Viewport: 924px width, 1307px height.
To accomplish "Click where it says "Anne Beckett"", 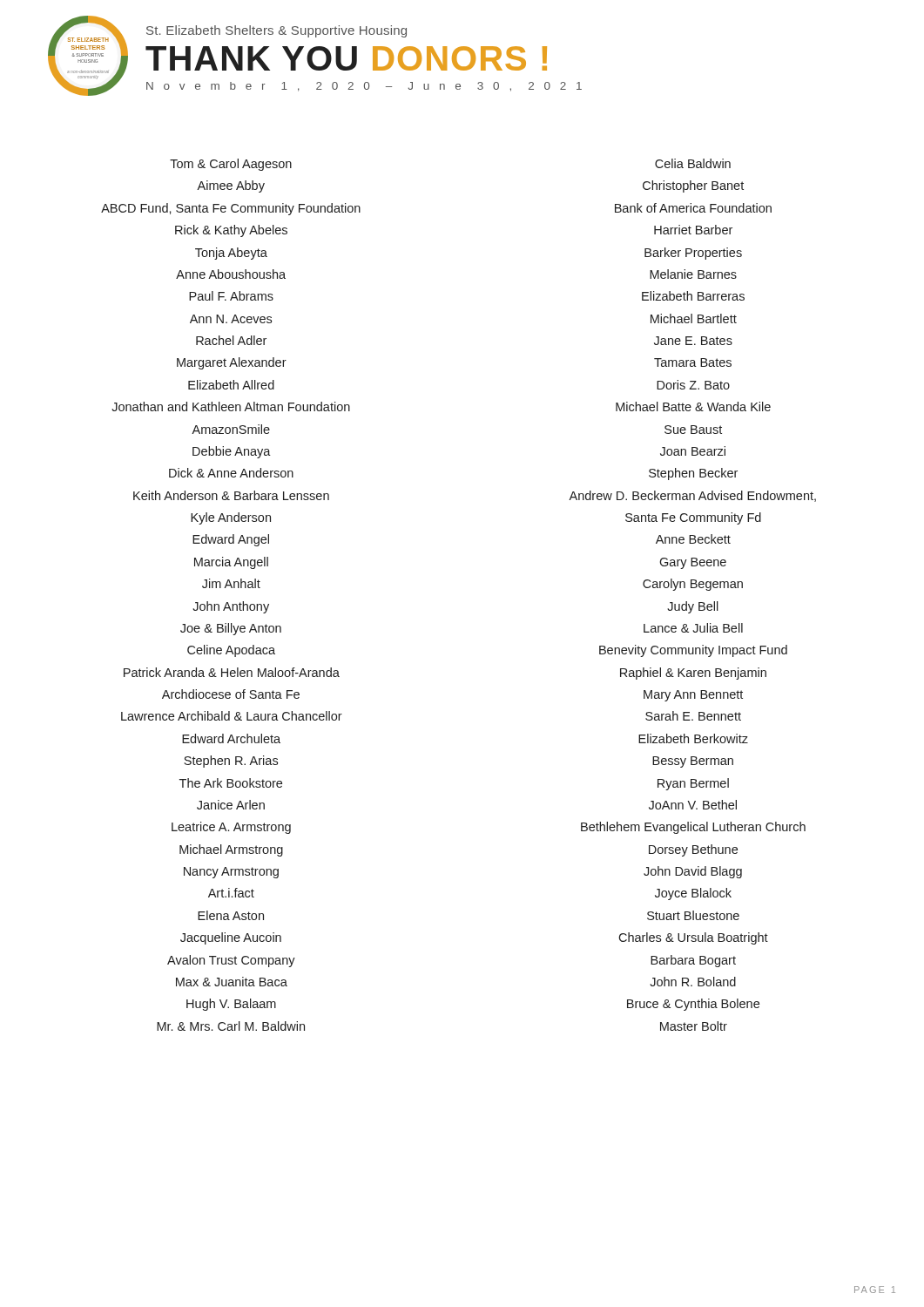I will (693, 540).
